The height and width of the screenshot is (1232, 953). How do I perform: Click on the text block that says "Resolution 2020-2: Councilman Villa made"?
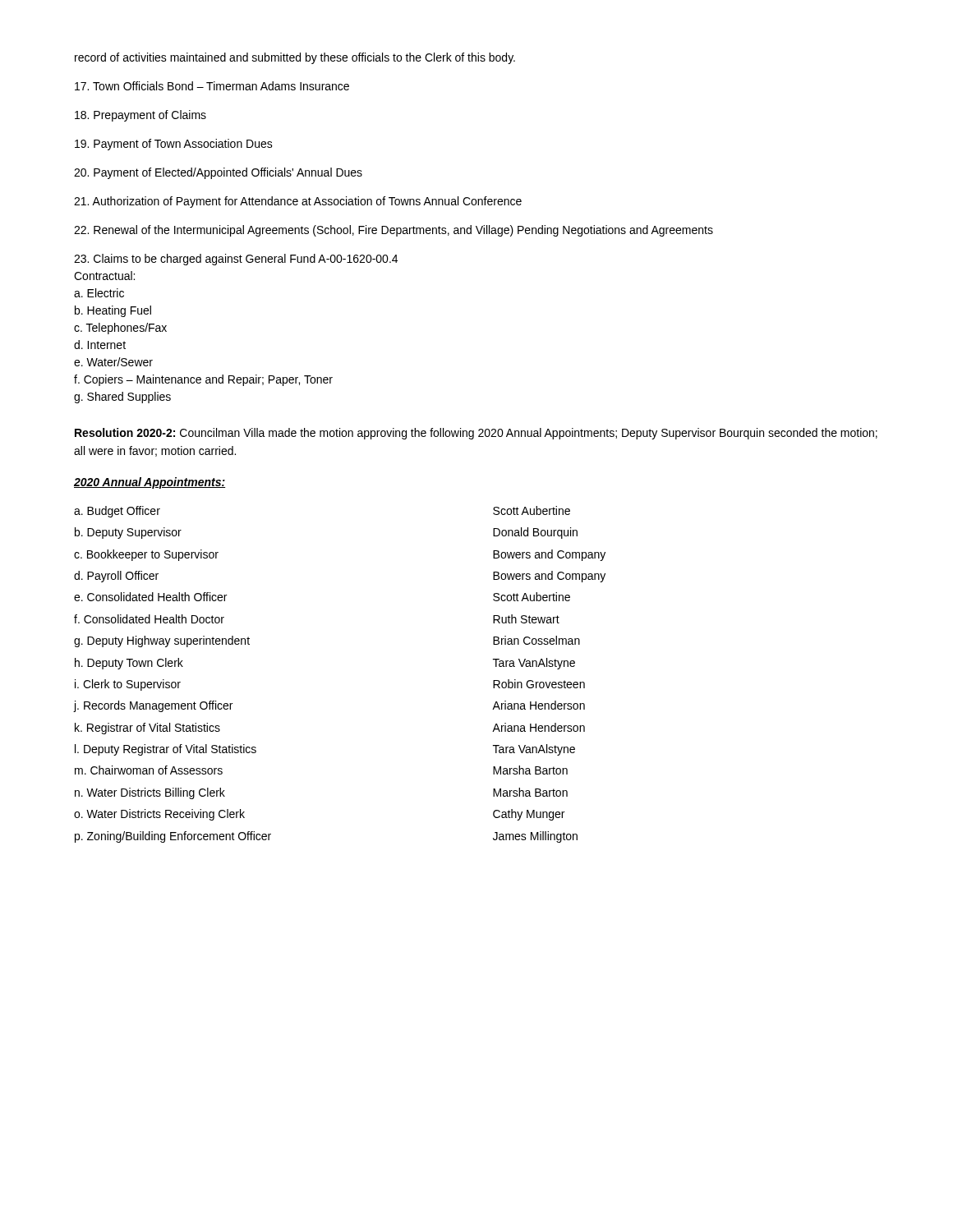tap(476, 442)
